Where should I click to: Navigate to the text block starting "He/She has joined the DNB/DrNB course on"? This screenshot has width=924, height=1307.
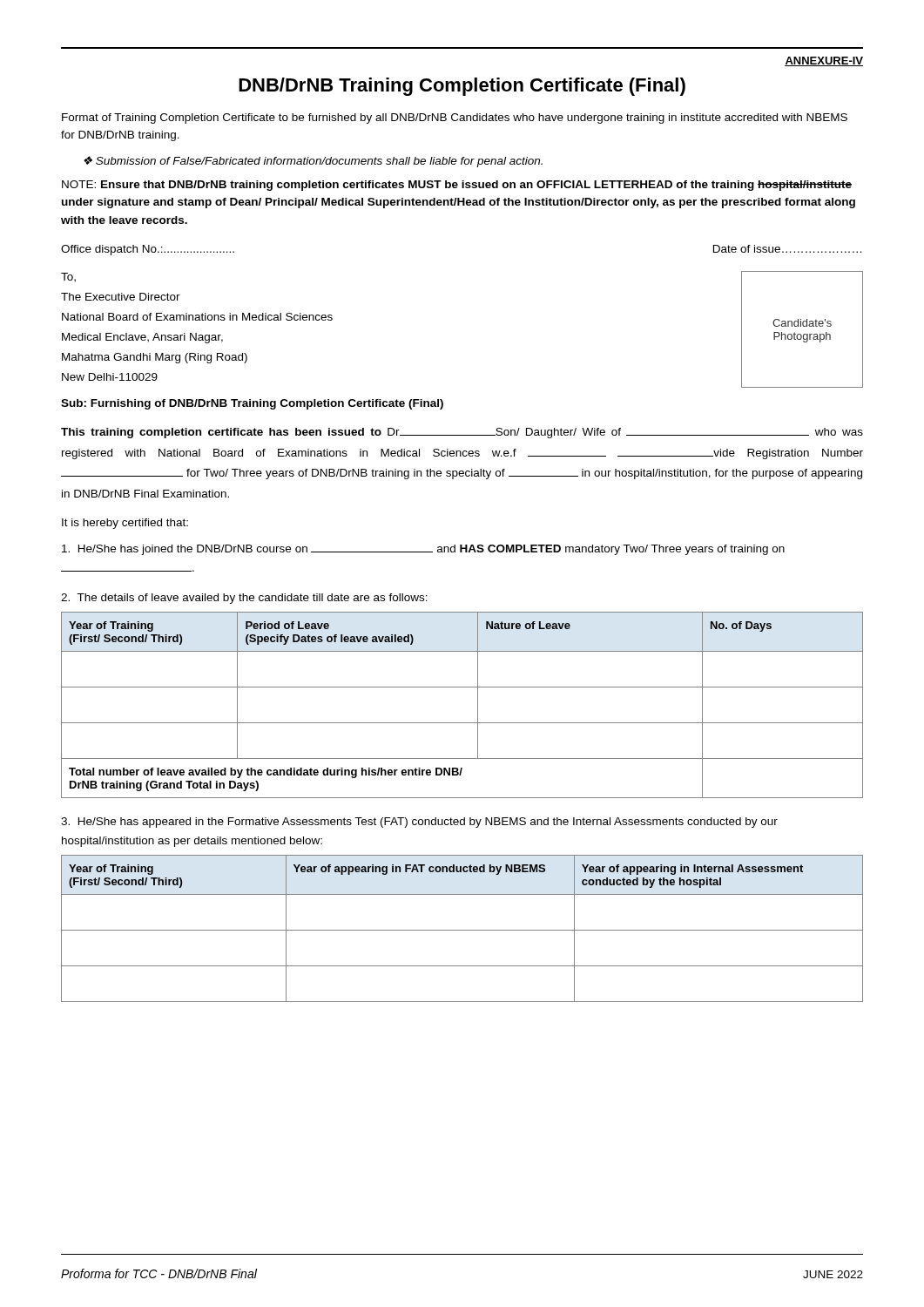coord(423,558)
